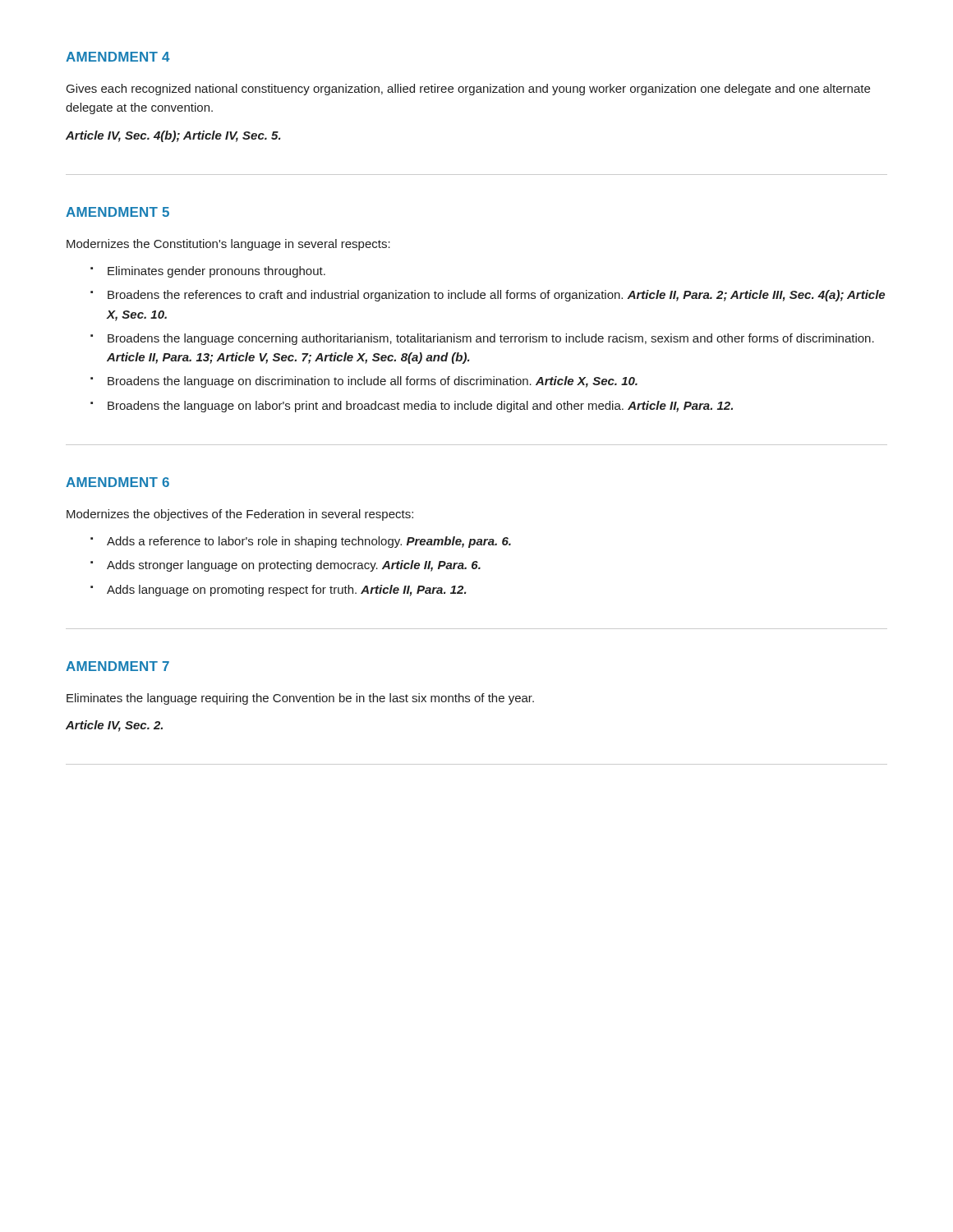Point to "AMENDMENT 5"
This screenshot has width=953, height=1232.
click(x=118, y=213)
